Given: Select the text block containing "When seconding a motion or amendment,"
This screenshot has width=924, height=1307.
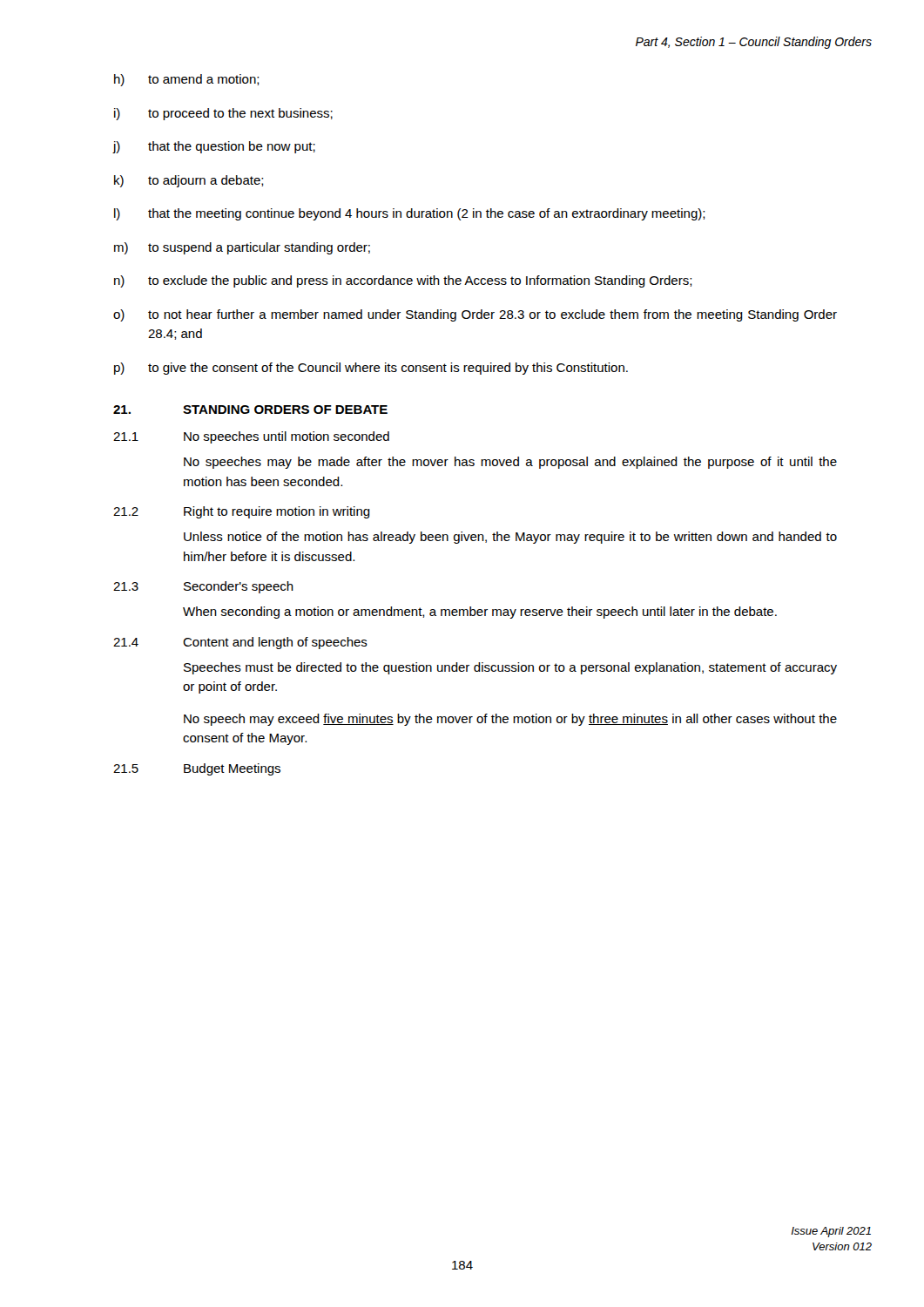Looking at the screenshot, I should (x=480, y=611).
